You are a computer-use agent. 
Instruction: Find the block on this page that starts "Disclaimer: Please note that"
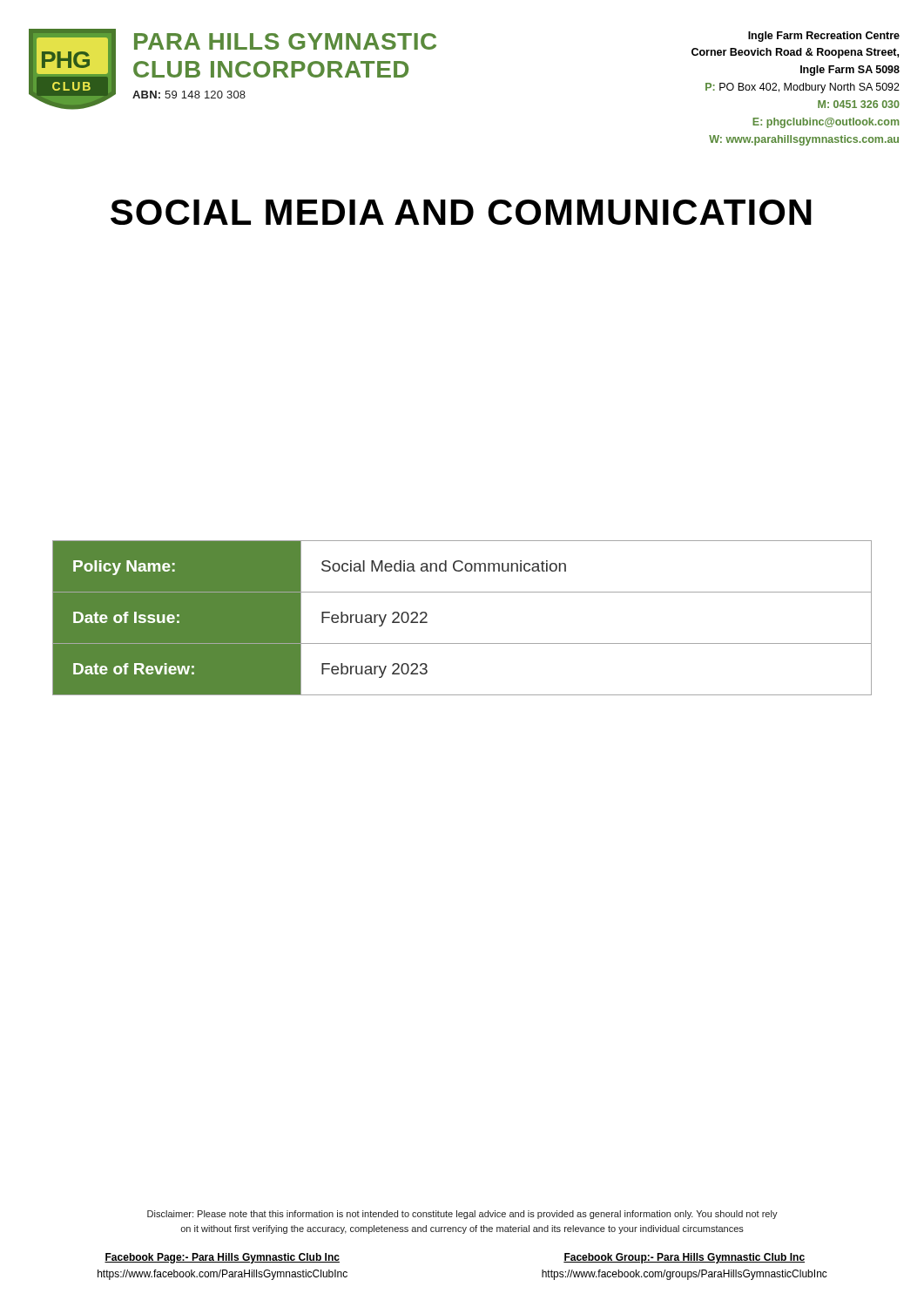462,1221
